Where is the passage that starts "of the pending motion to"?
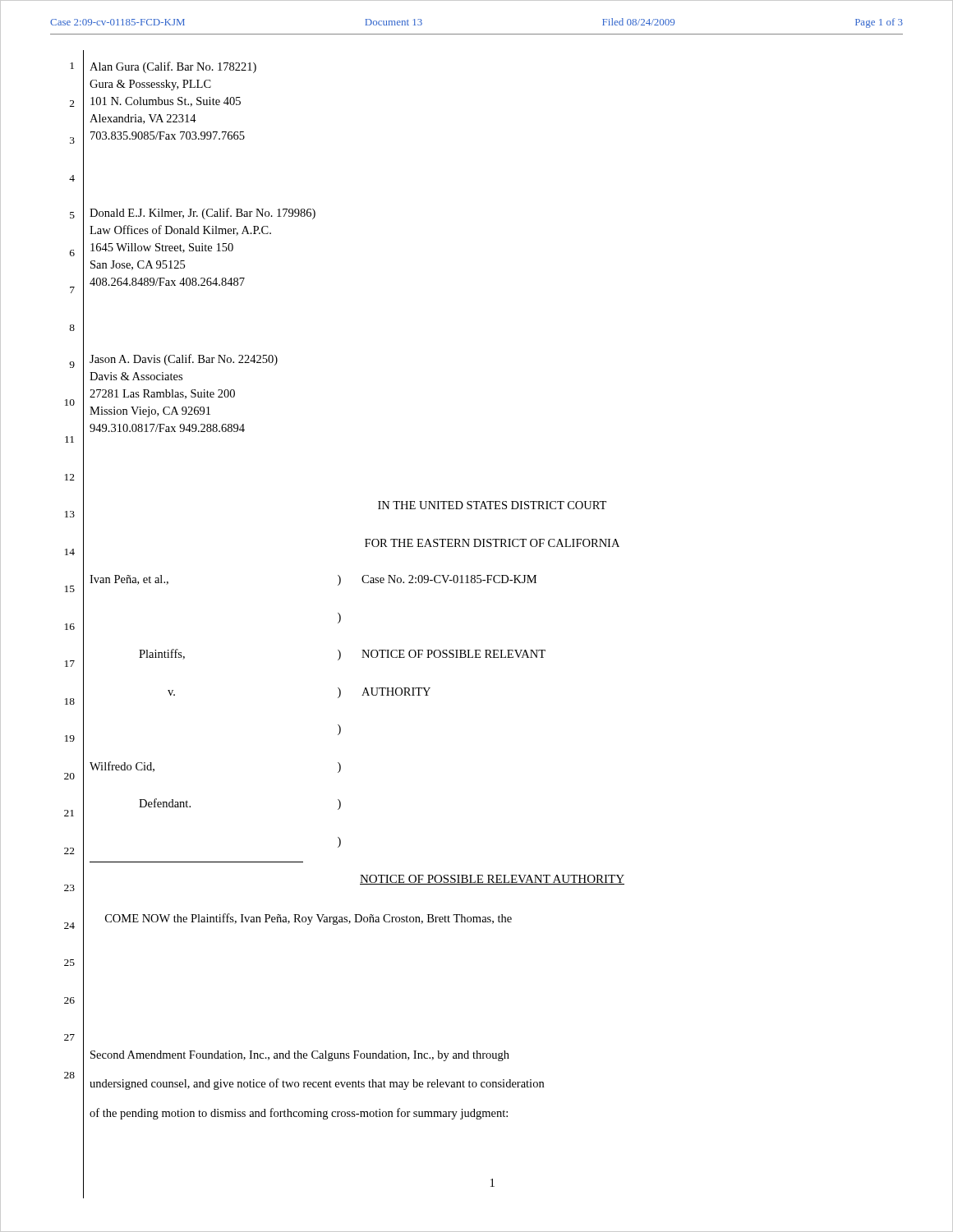Image resolution: width=953 pixels, height=1232 pixels. [299, 1112]
